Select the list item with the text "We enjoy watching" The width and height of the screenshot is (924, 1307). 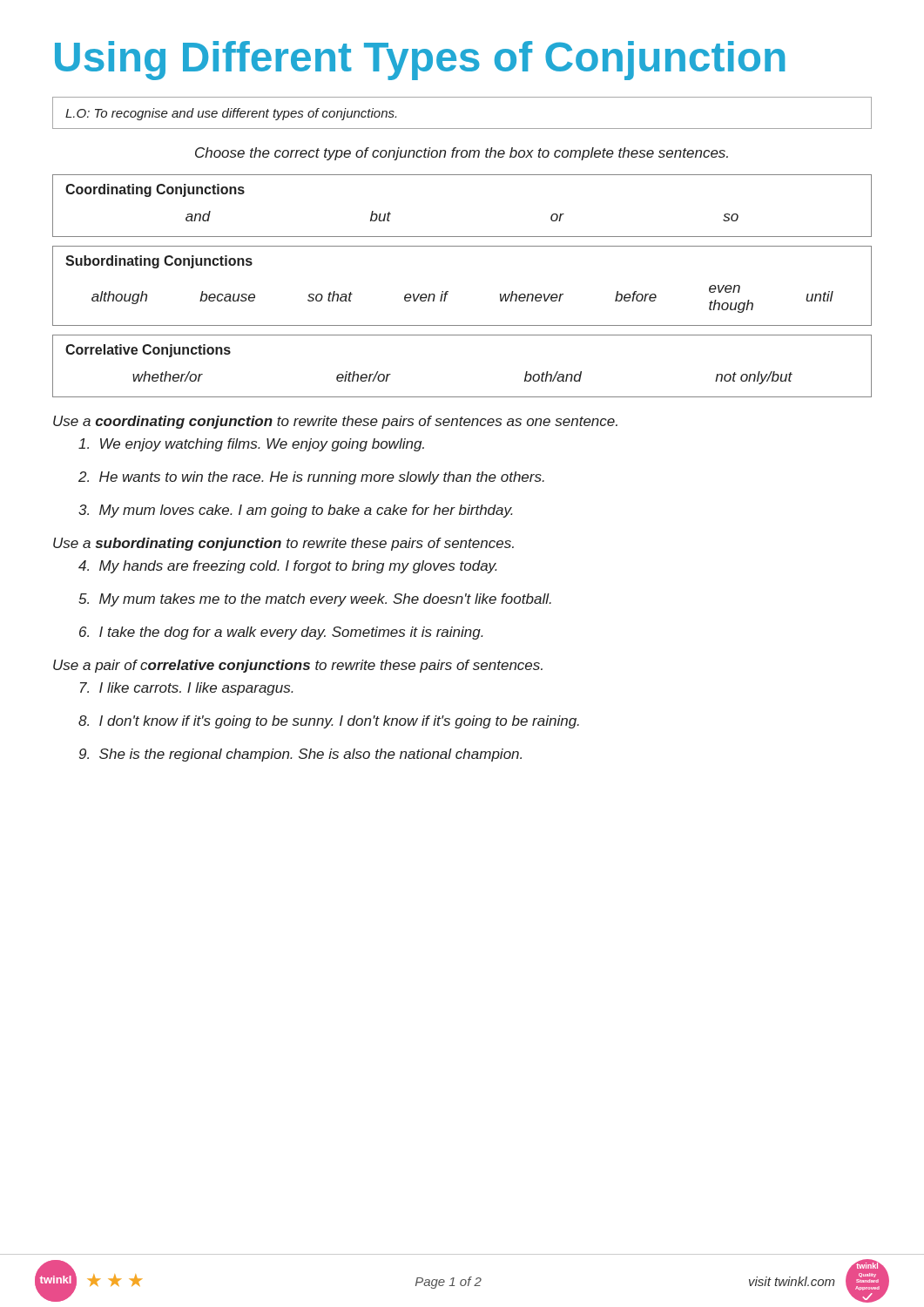click(252, 444)
